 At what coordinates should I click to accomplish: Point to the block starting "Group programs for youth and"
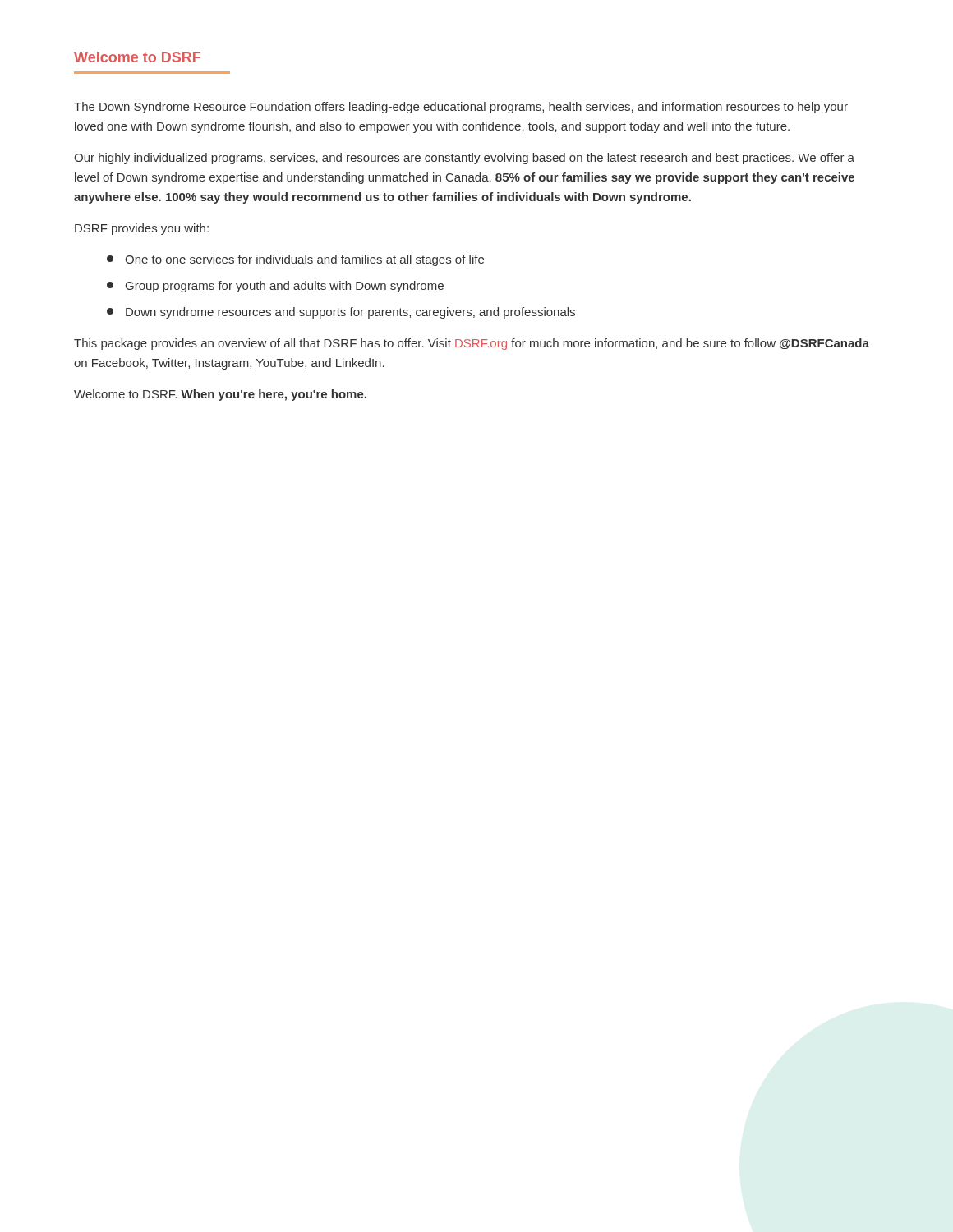[x=275, y=286]
